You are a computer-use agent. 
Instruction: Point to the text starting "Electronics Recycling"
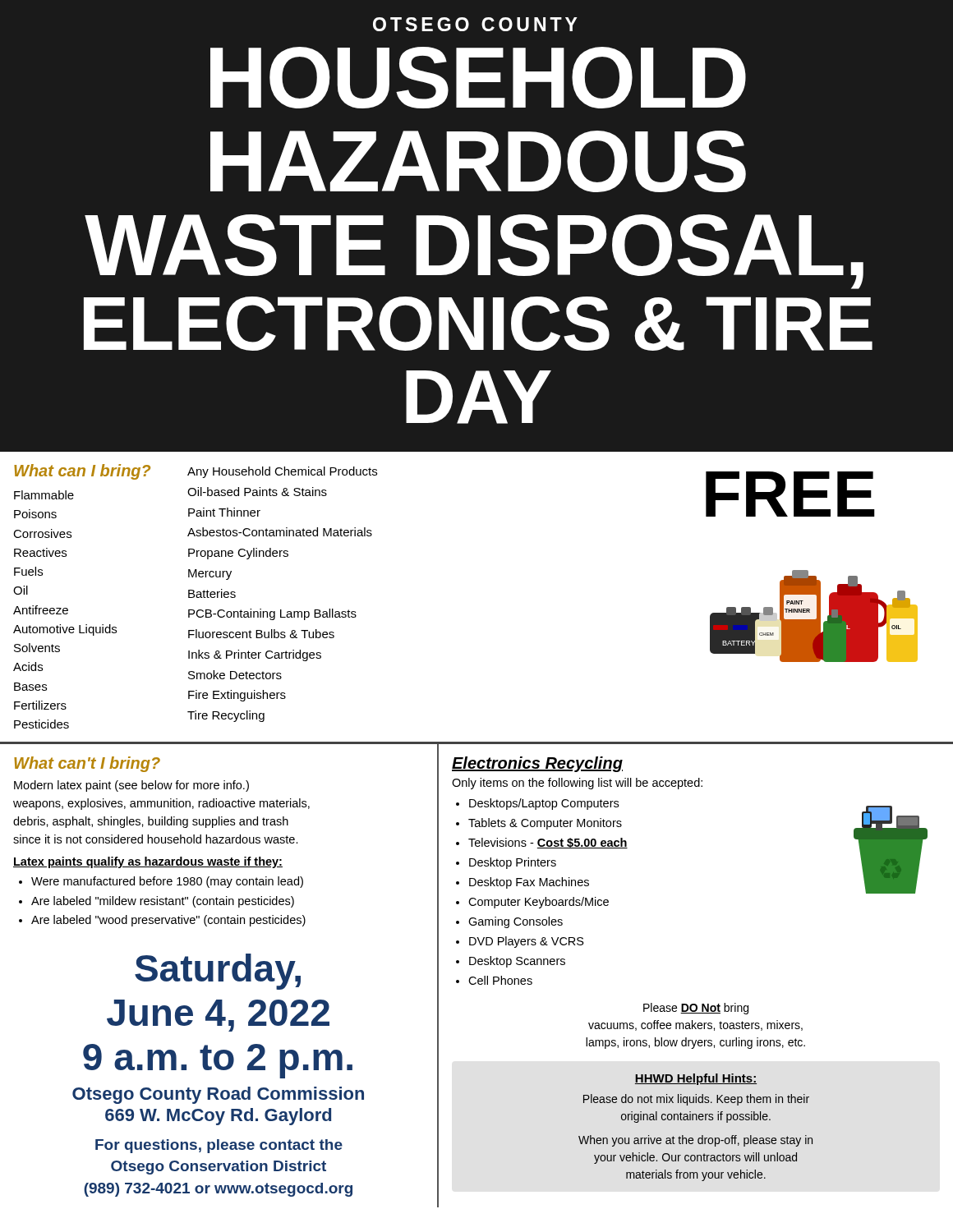pos(537,763)
